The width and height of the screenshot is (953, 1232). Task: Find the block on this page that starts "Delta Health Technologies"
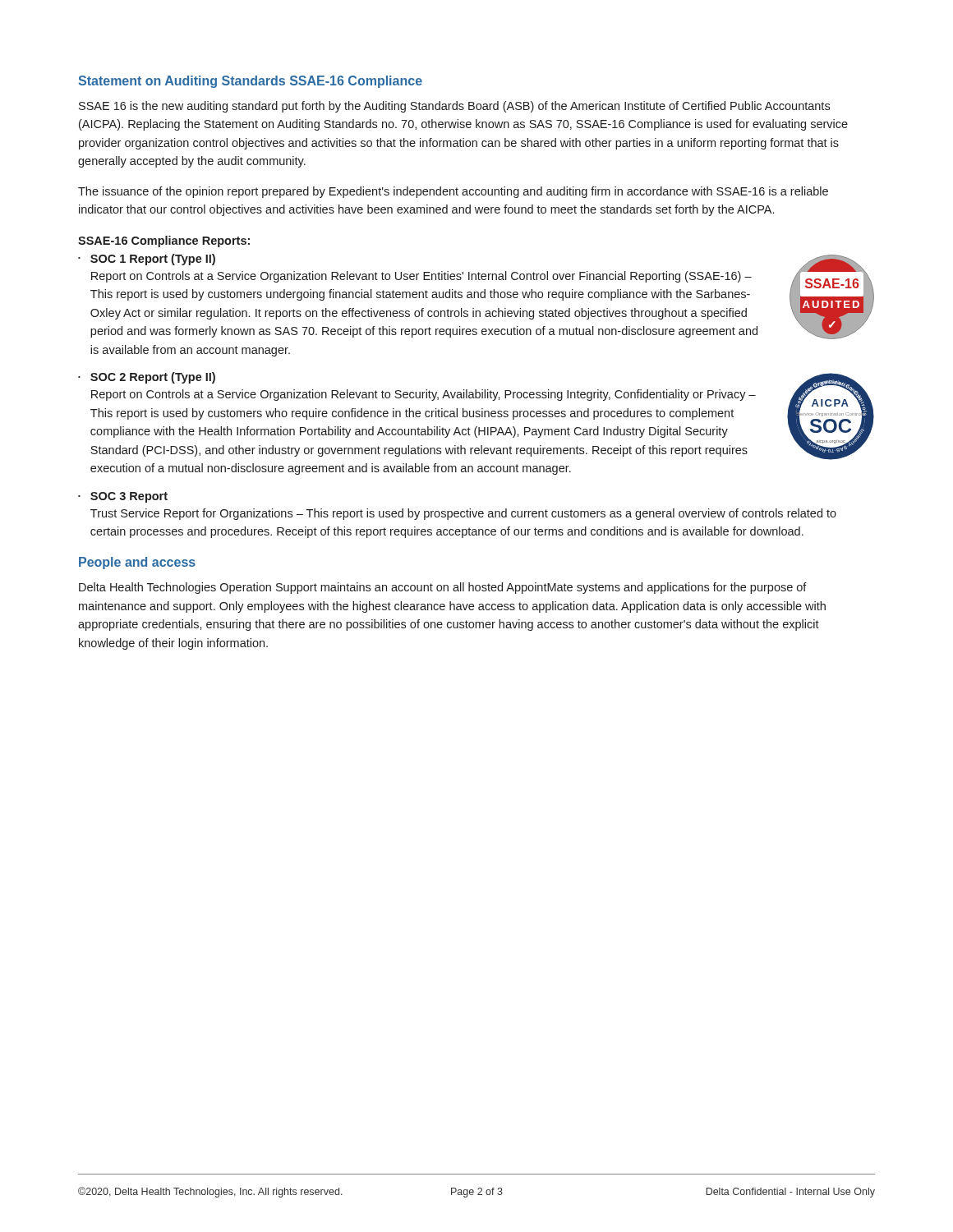[452, 615]
